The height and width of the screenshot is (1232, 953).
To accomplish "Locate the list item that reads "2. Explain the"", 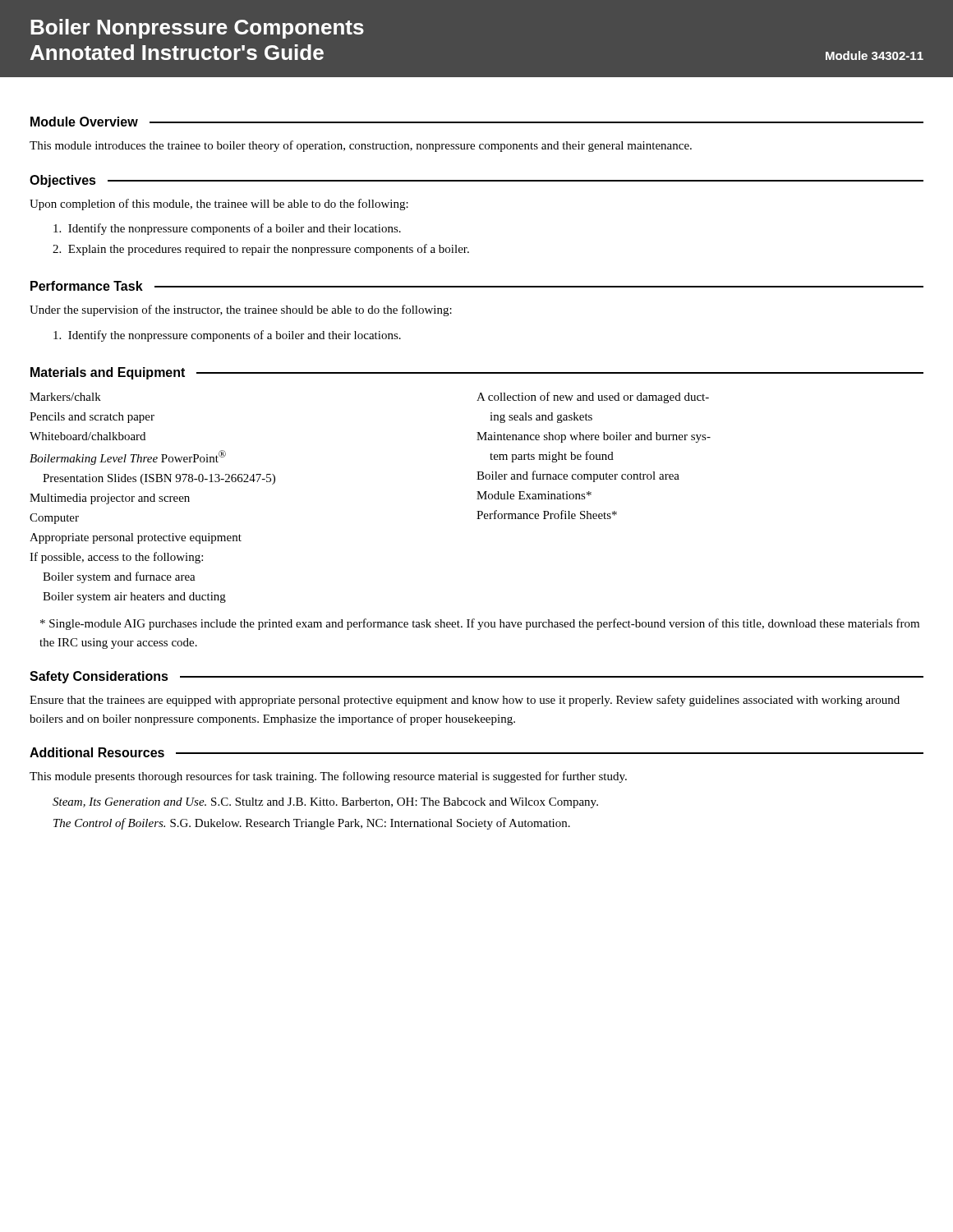I will coord(261,249).
